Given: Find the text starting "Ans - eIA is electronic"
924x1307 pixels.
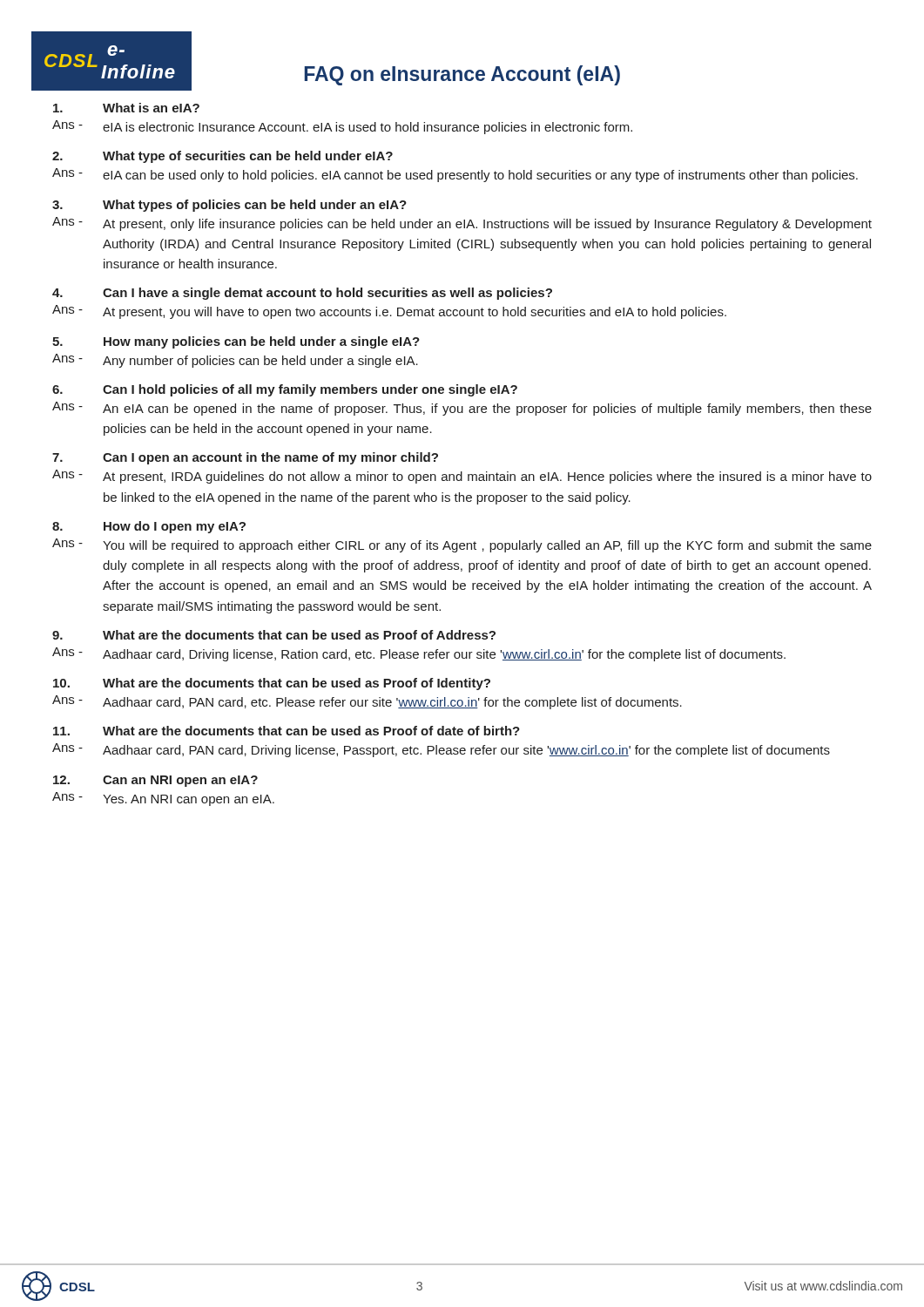Looking at the screenshot, I should 462,127.
